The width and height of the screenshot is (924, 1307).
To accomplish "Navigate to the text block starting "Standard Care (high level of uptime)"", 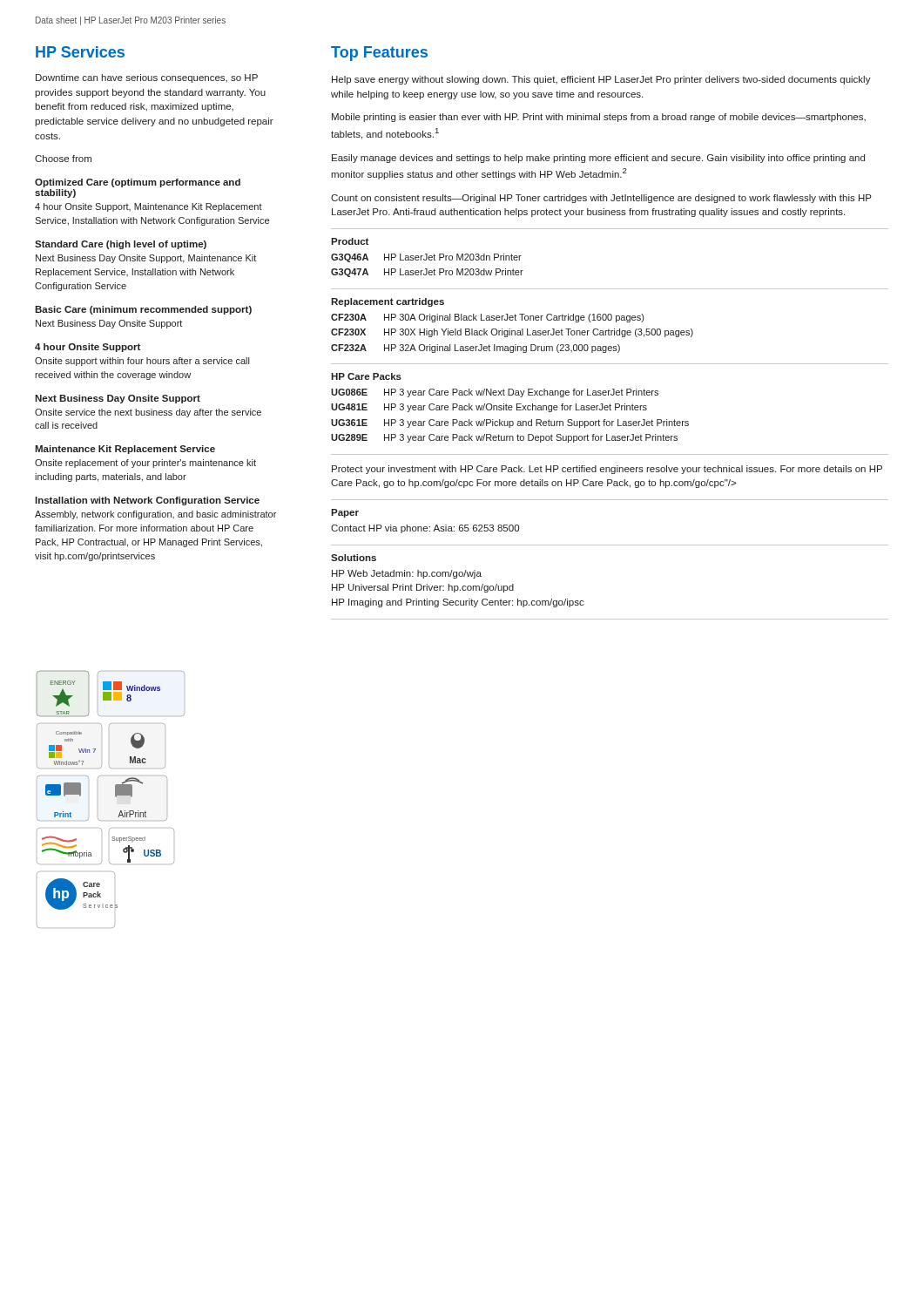I will [x=121, y=244].
